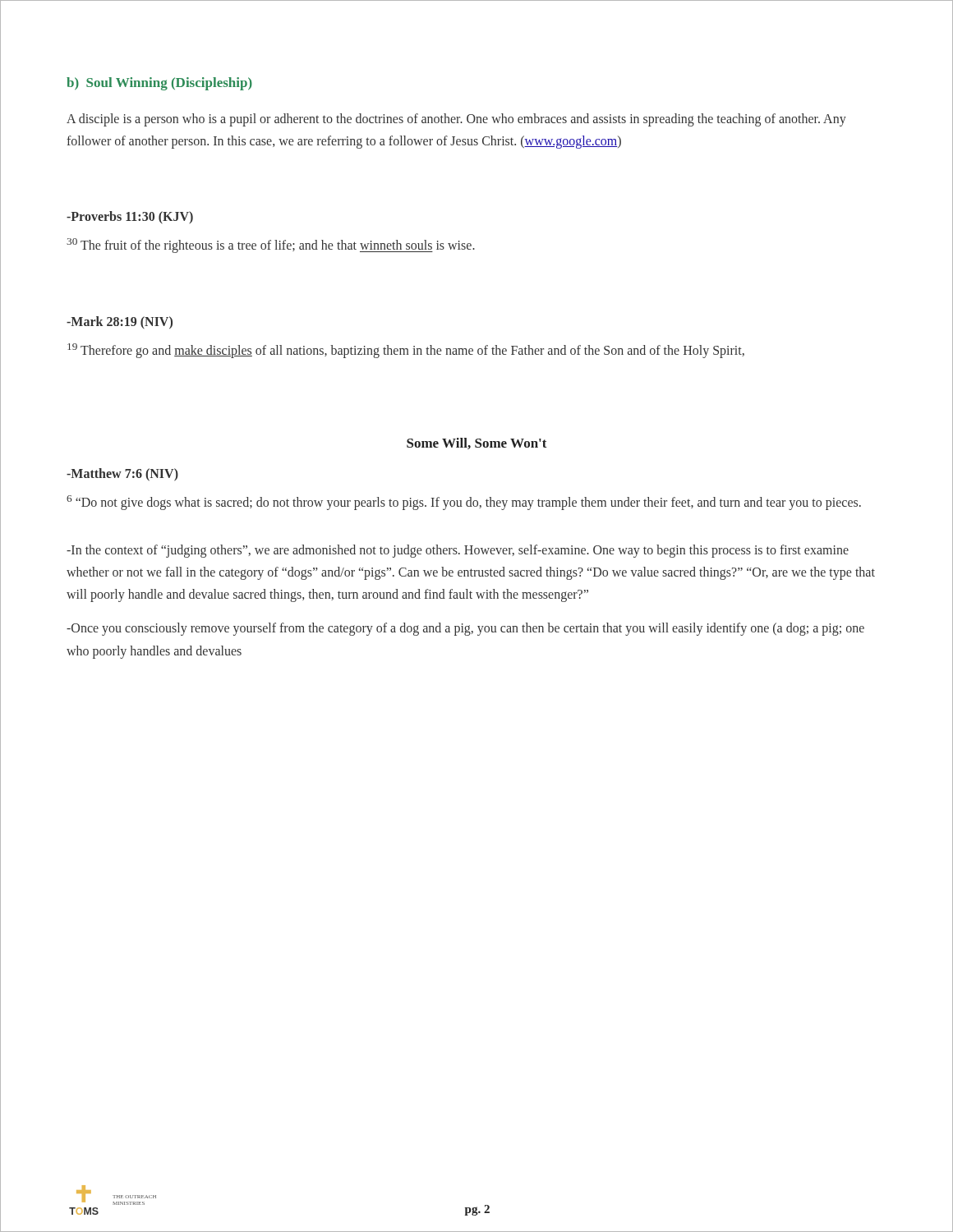Locate the section header with the text "-Matthew 7:6 (NIV)"
The width and height of the screenshot is (953, 1232).
tap(122, 474)
